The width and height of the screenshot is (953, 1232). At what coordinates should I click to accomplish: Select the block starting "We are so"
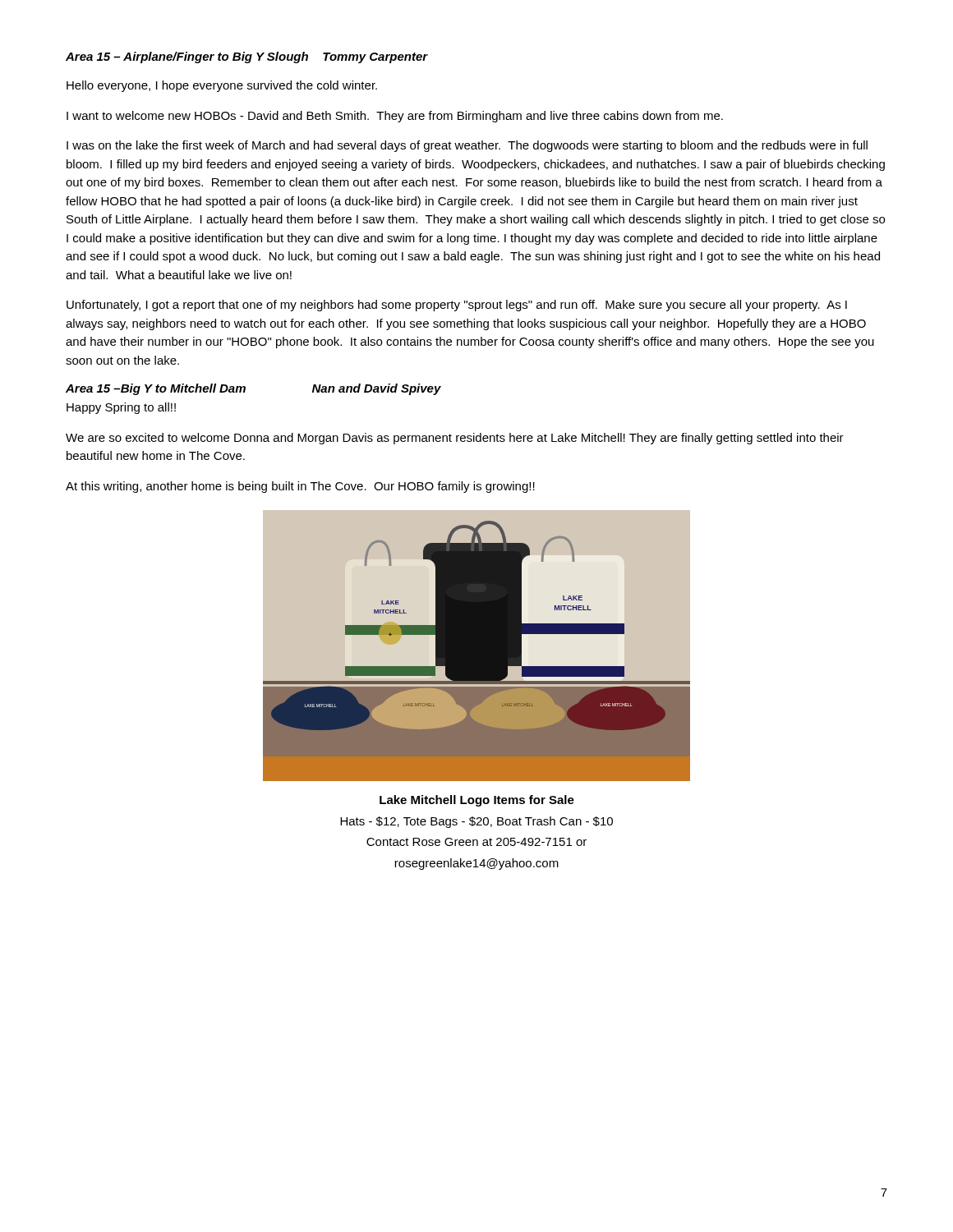[x=455, y=446]
